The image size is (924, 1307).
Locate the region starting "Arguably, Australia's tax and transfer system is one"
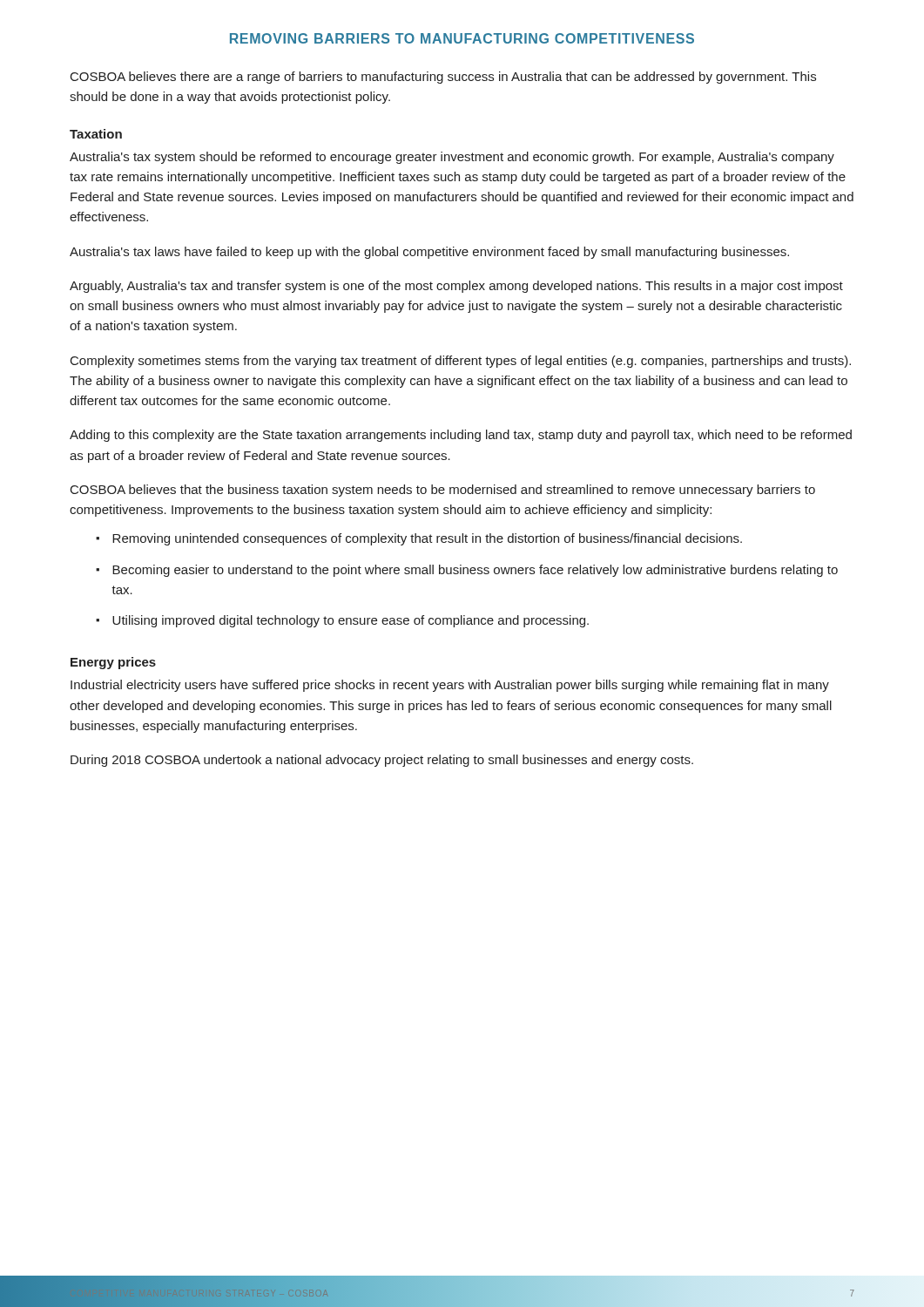(456, 305)
